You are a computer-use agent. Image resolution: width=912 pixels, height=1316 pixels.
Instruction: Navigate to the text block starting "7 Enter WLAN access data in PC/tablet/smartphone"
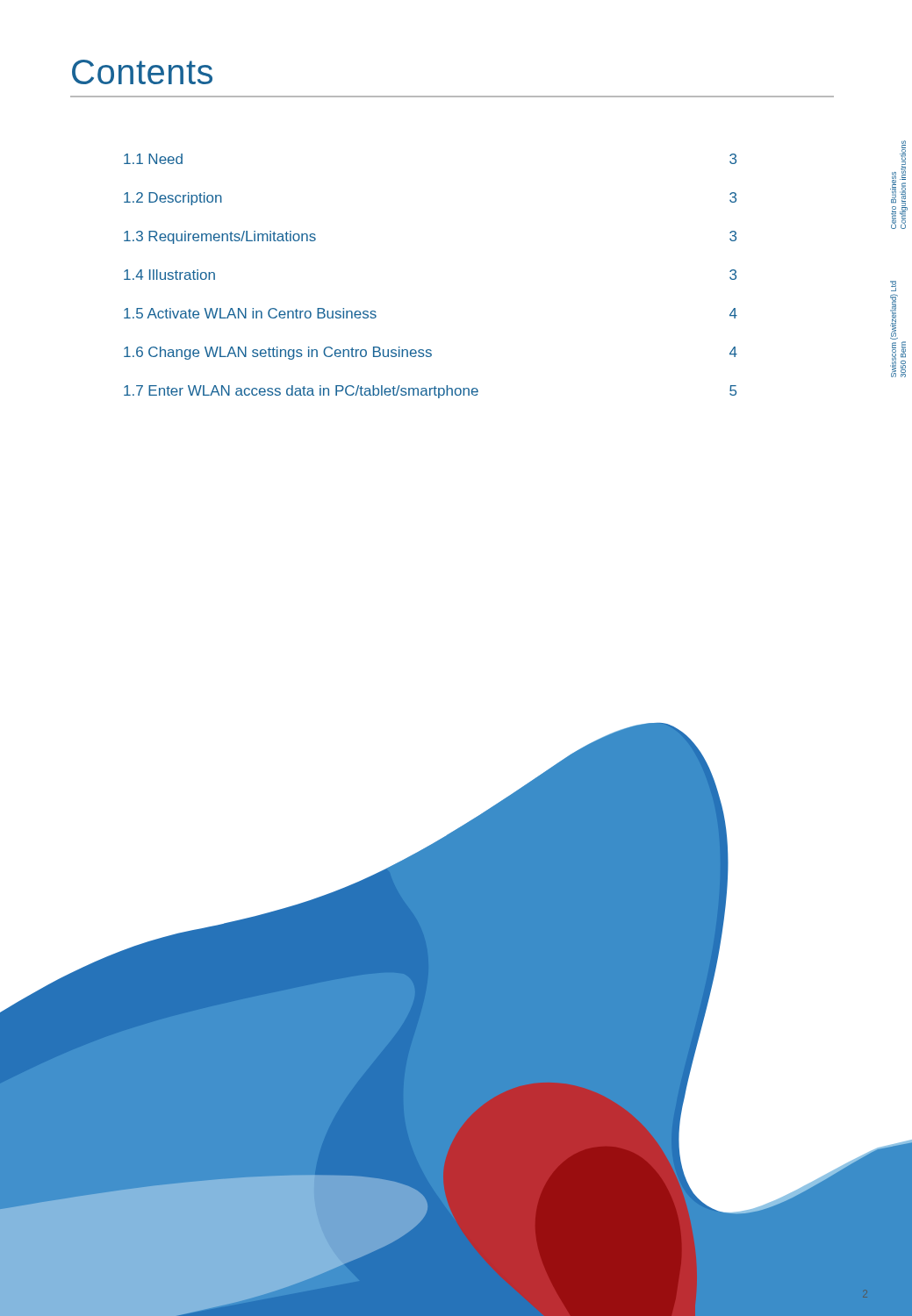click(430, 391)
